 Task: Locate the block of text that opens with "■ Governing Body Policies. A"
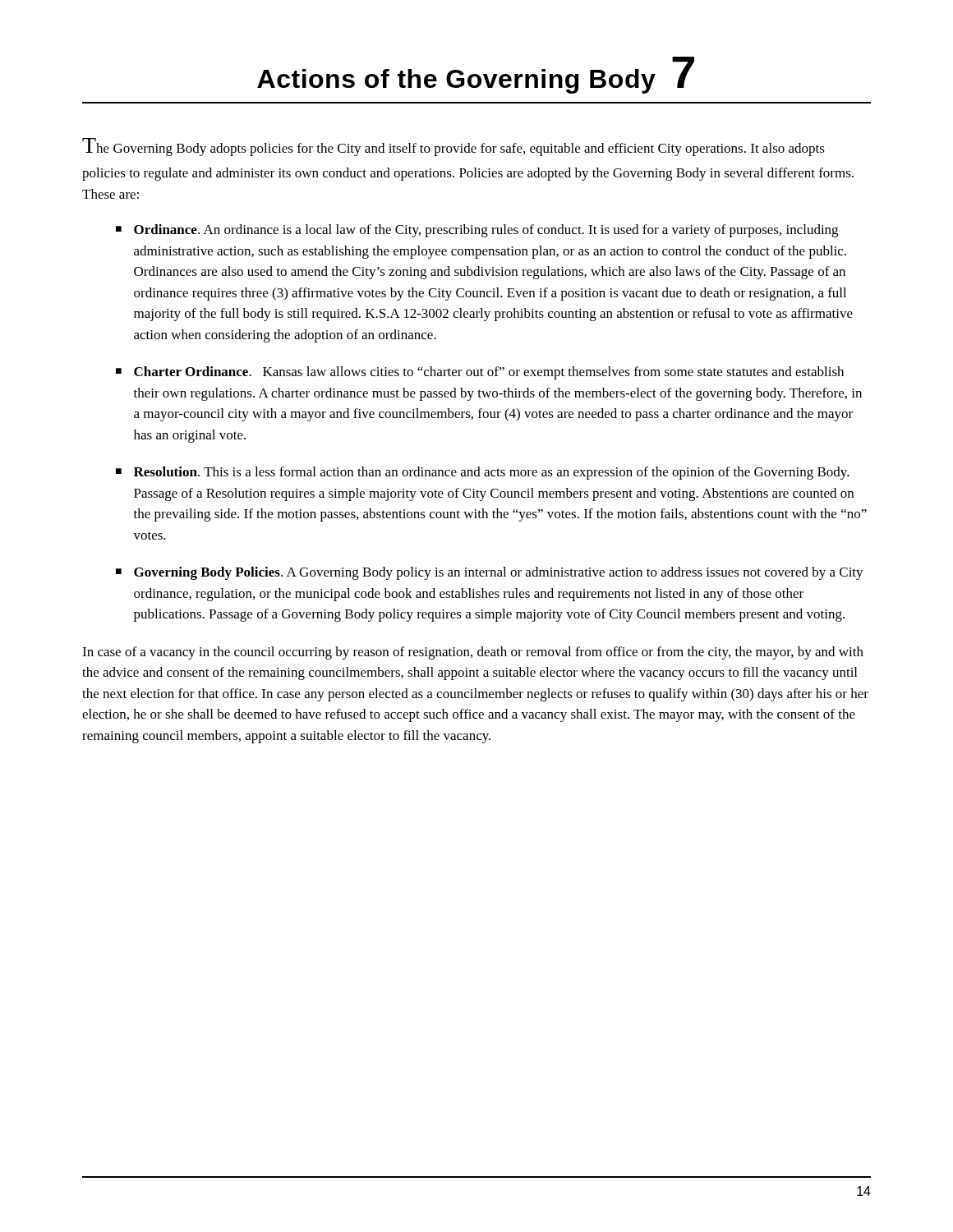click(493, 593)
